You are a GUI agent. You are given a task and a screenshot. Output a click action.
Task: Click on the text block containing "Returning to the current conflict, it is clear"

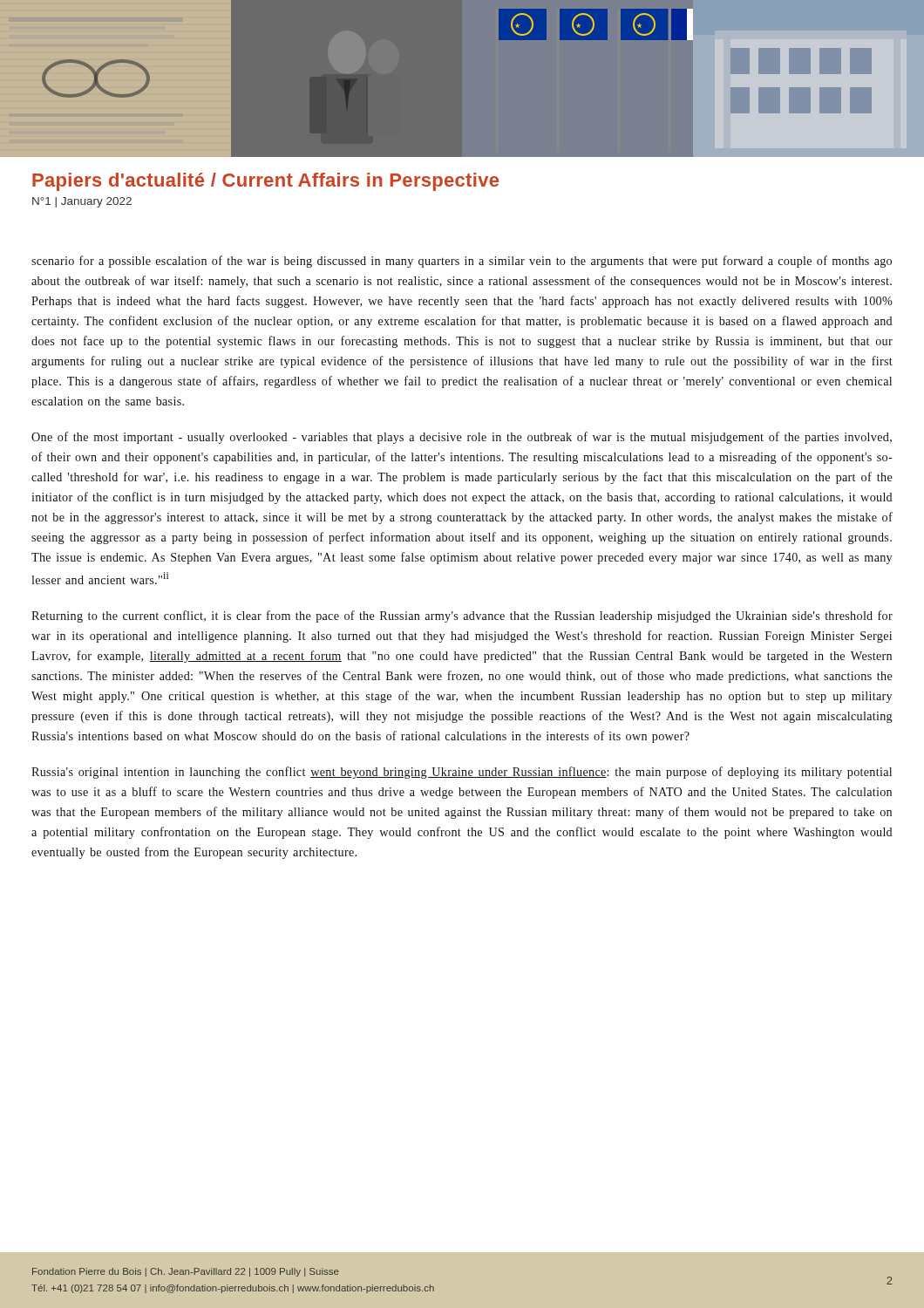click(x=462, y=676)
